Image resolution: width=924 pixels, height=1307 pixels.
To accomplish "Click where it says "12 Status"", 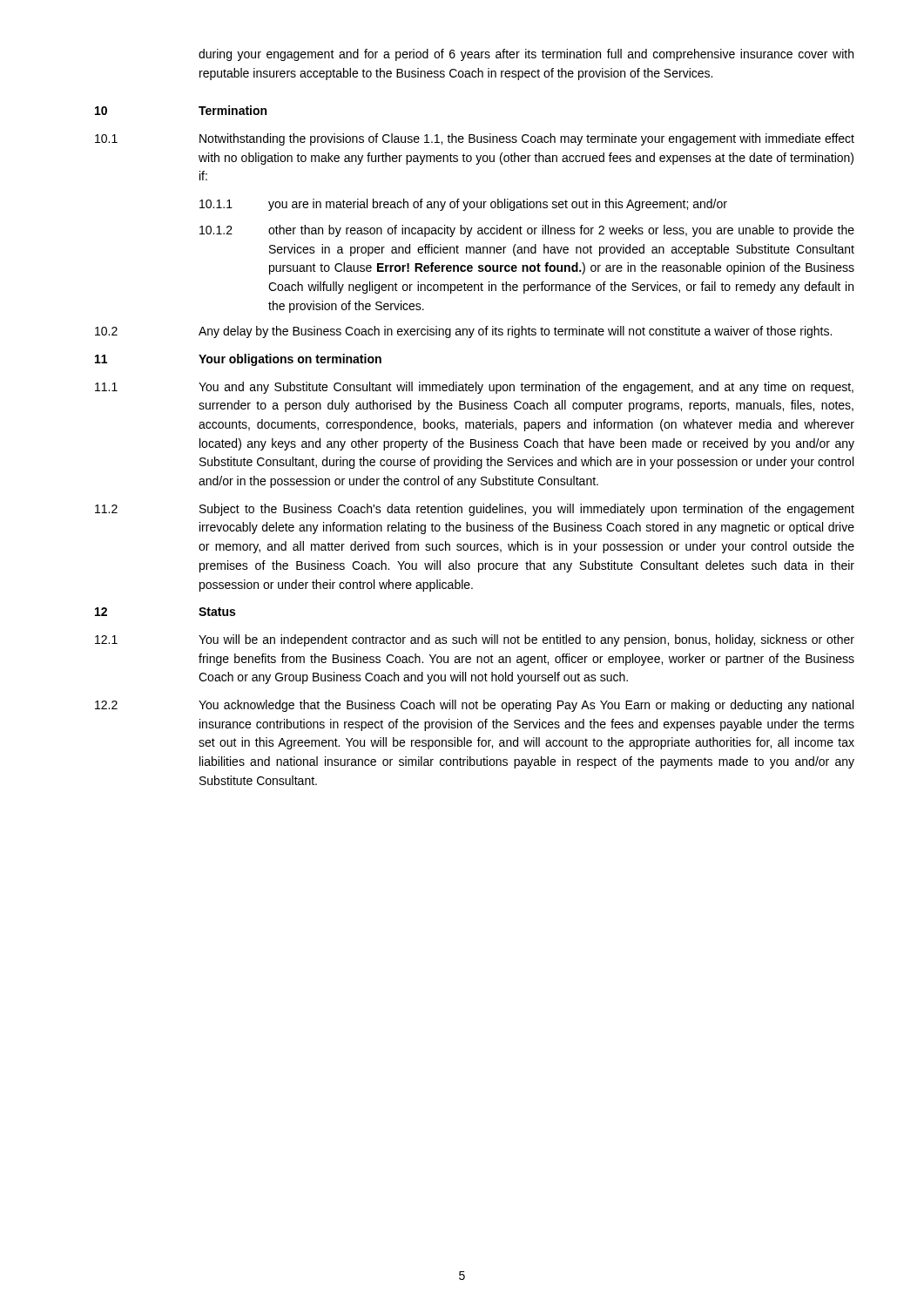I will click(102, 613).
